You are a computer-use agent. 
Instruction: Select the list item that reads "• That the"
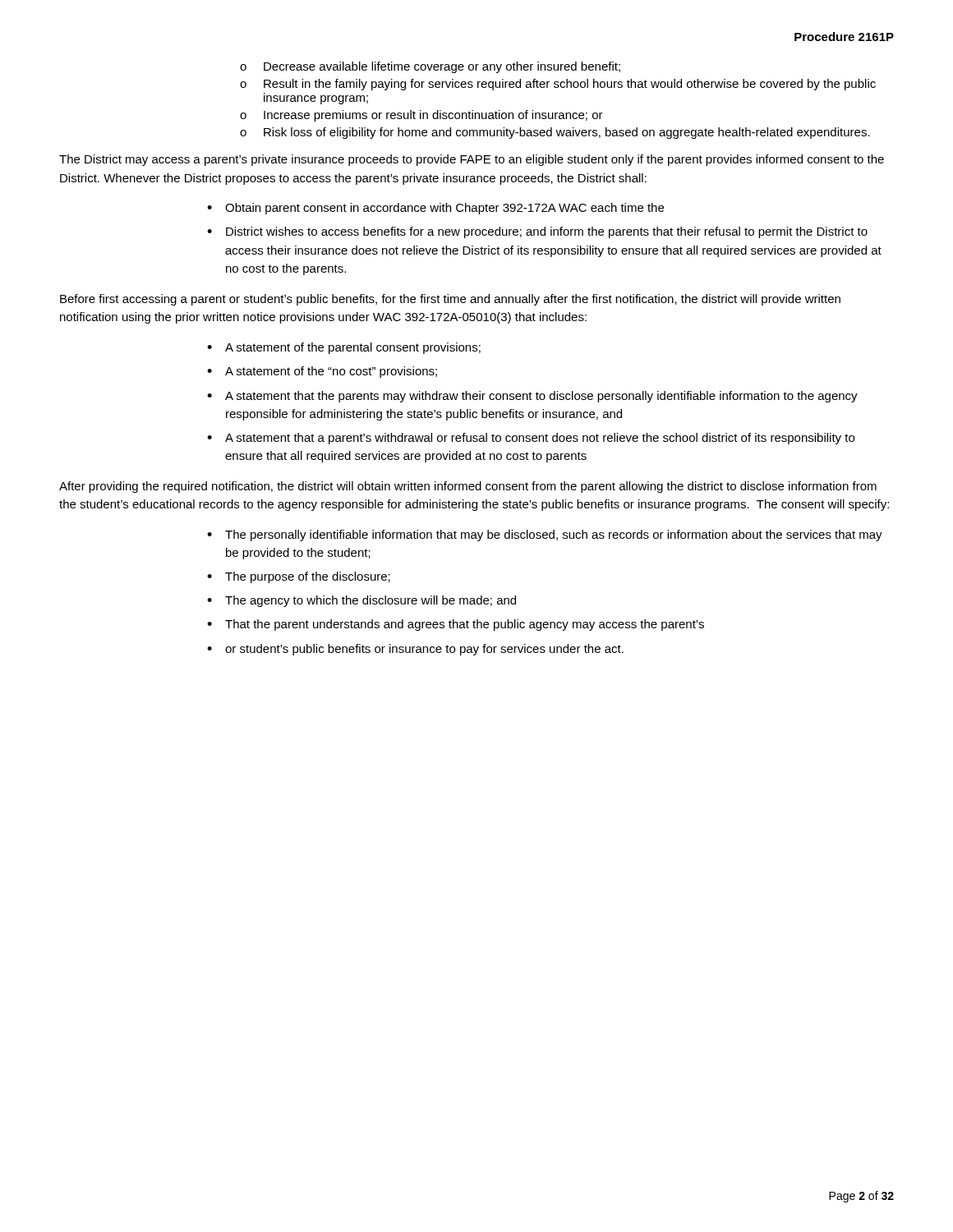point(476,625)
